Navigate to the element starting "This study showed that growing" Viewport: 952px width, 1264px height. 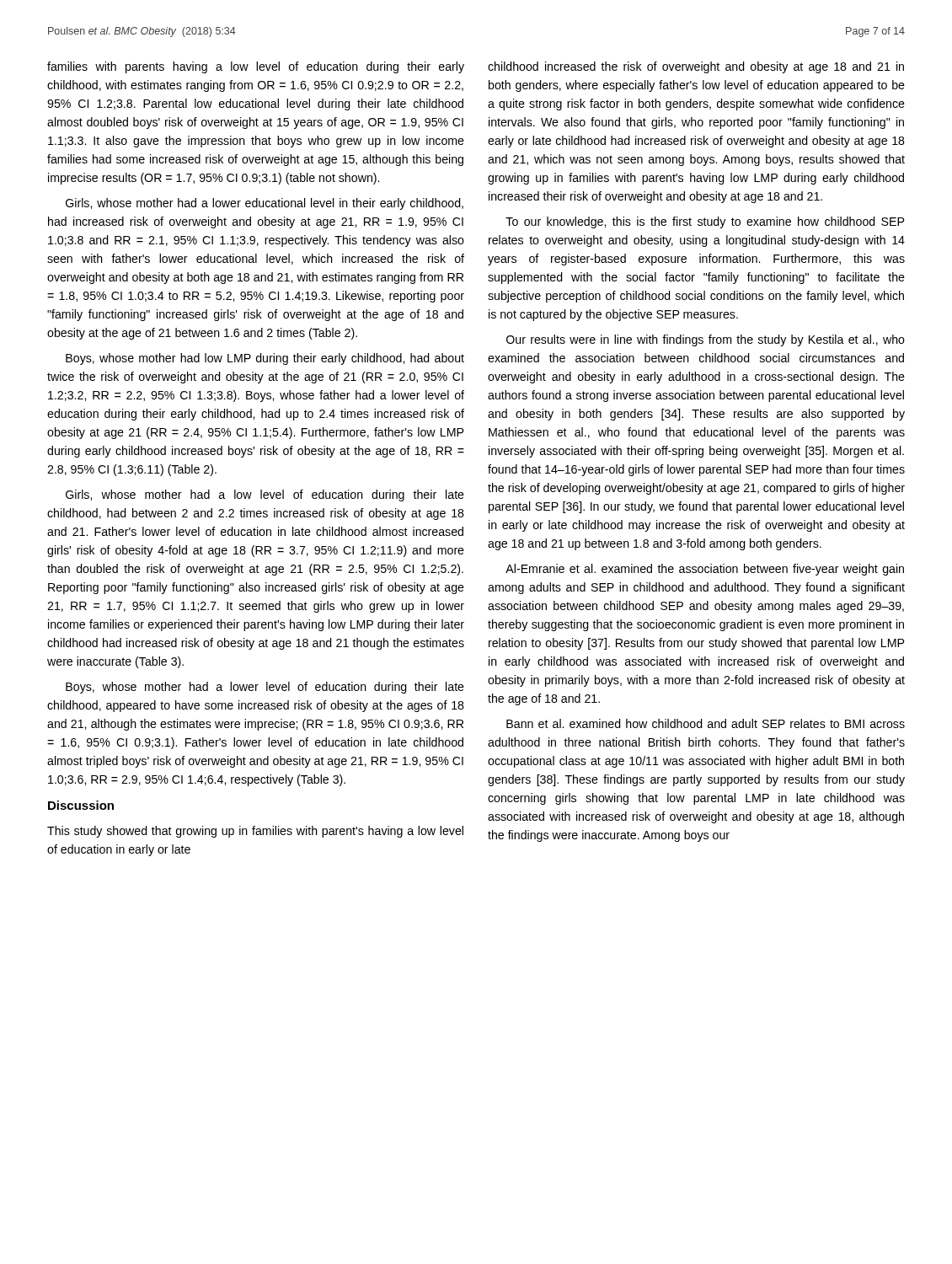256,840
